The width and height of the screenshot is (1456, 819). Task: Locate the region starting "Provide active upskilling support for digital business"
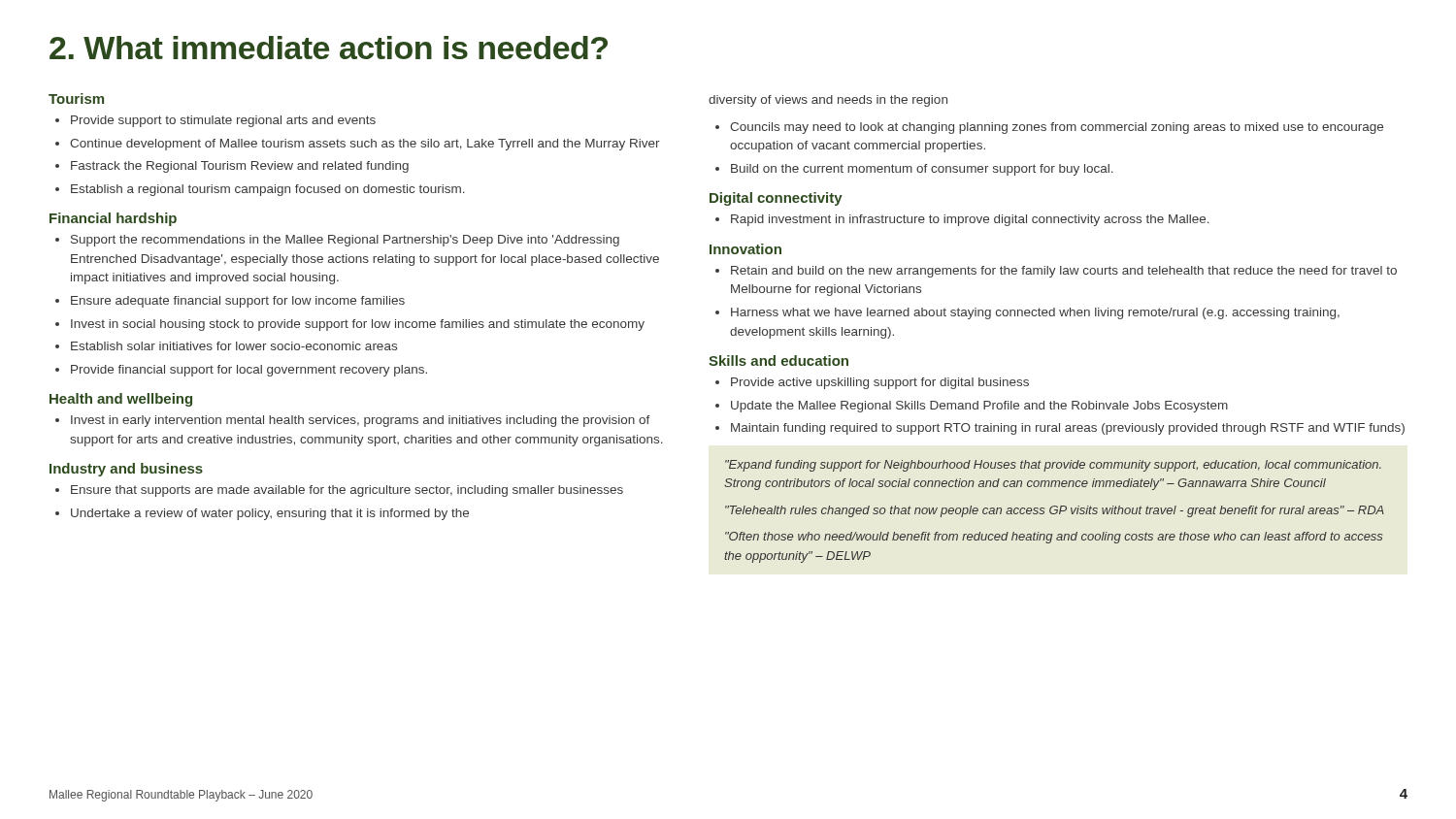880,382
